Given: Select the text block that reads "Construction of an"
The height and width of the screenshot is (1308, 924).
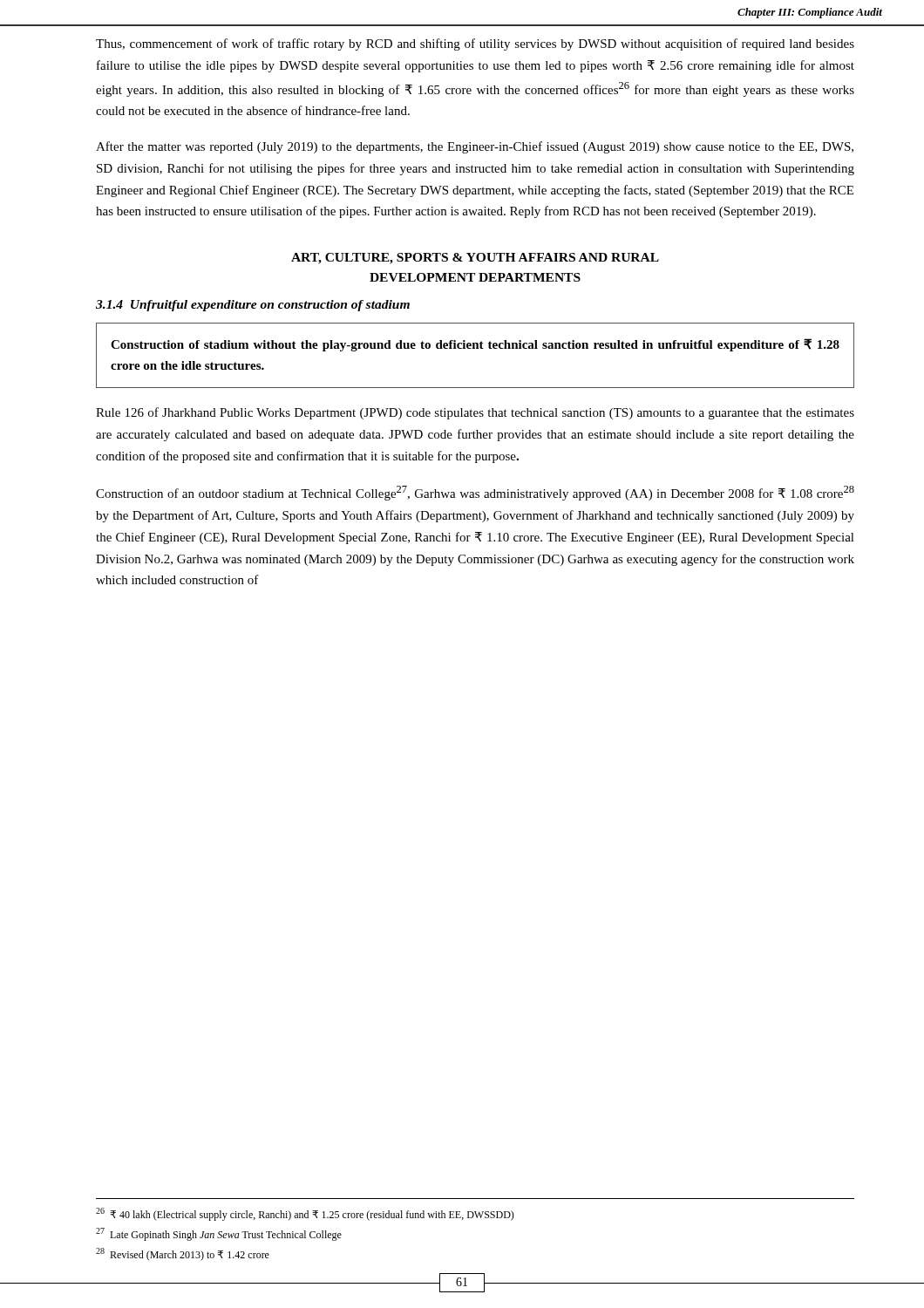Looking at the screenshot, I should [x=475, y=535].
